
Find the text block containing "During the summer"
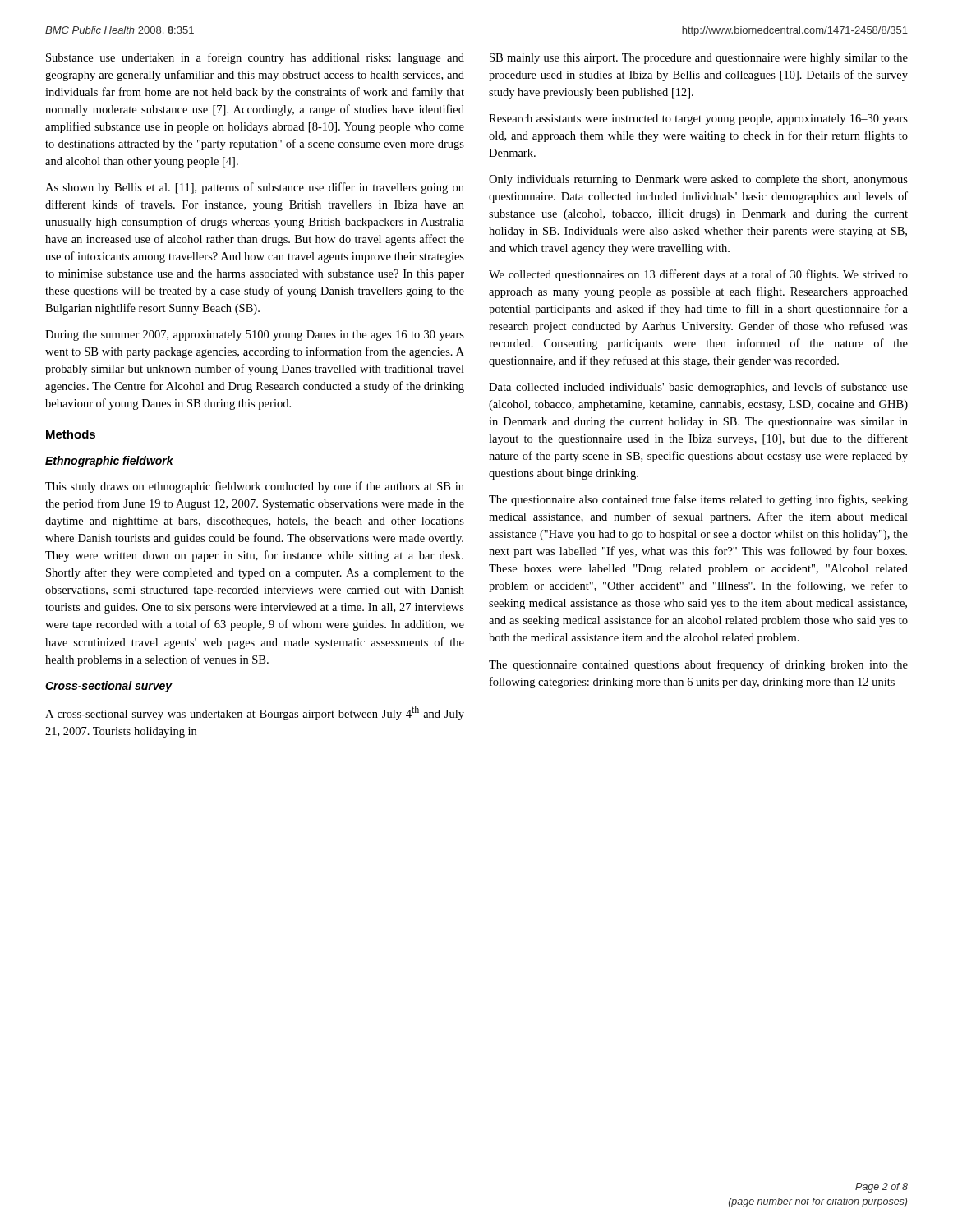point(255,369)
